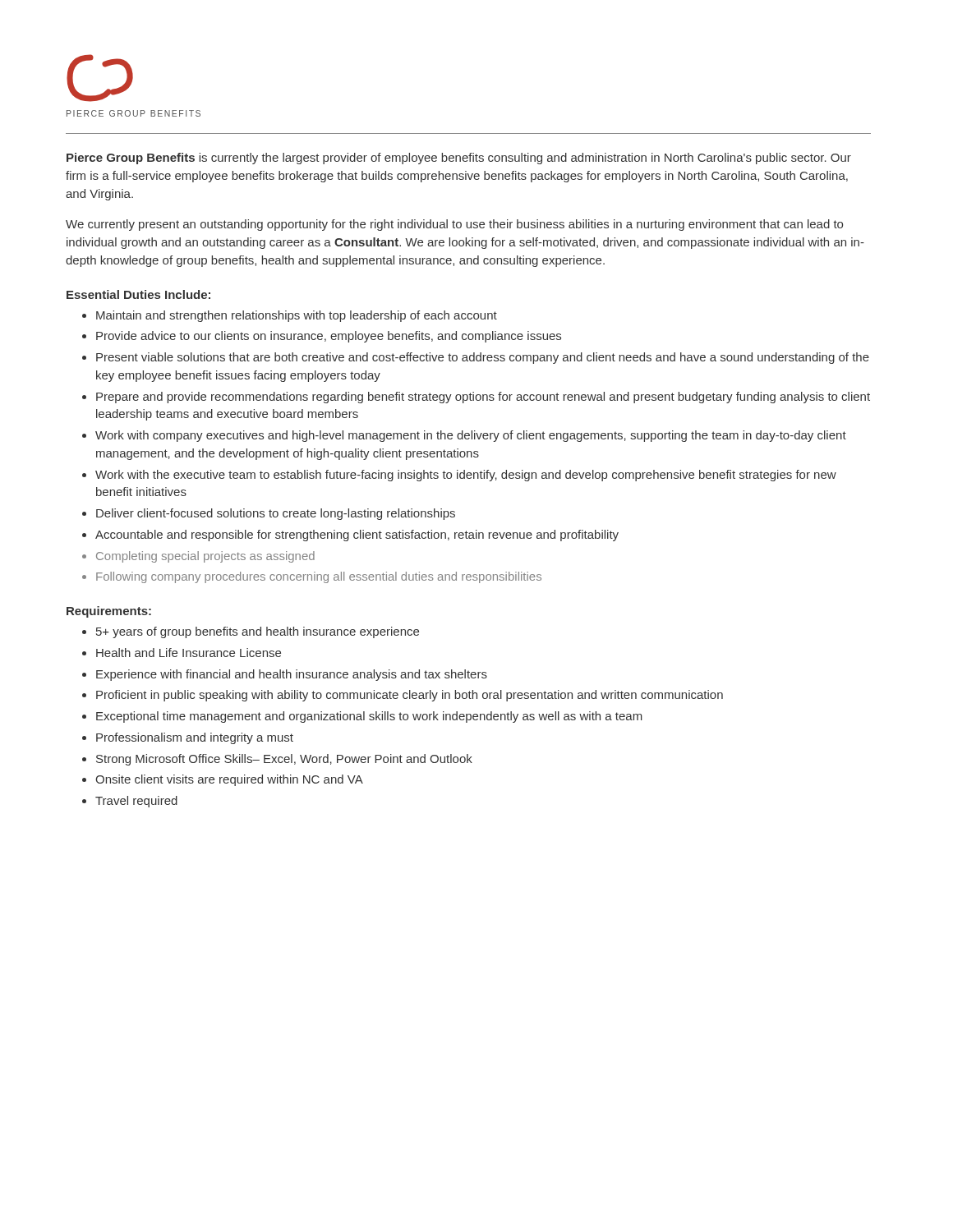Click on the text block starting "Prepare and provide recommendations regarding benefit strategy options"
The height and width of the screenshot is (1232, 953).
(x=483, y=405)
